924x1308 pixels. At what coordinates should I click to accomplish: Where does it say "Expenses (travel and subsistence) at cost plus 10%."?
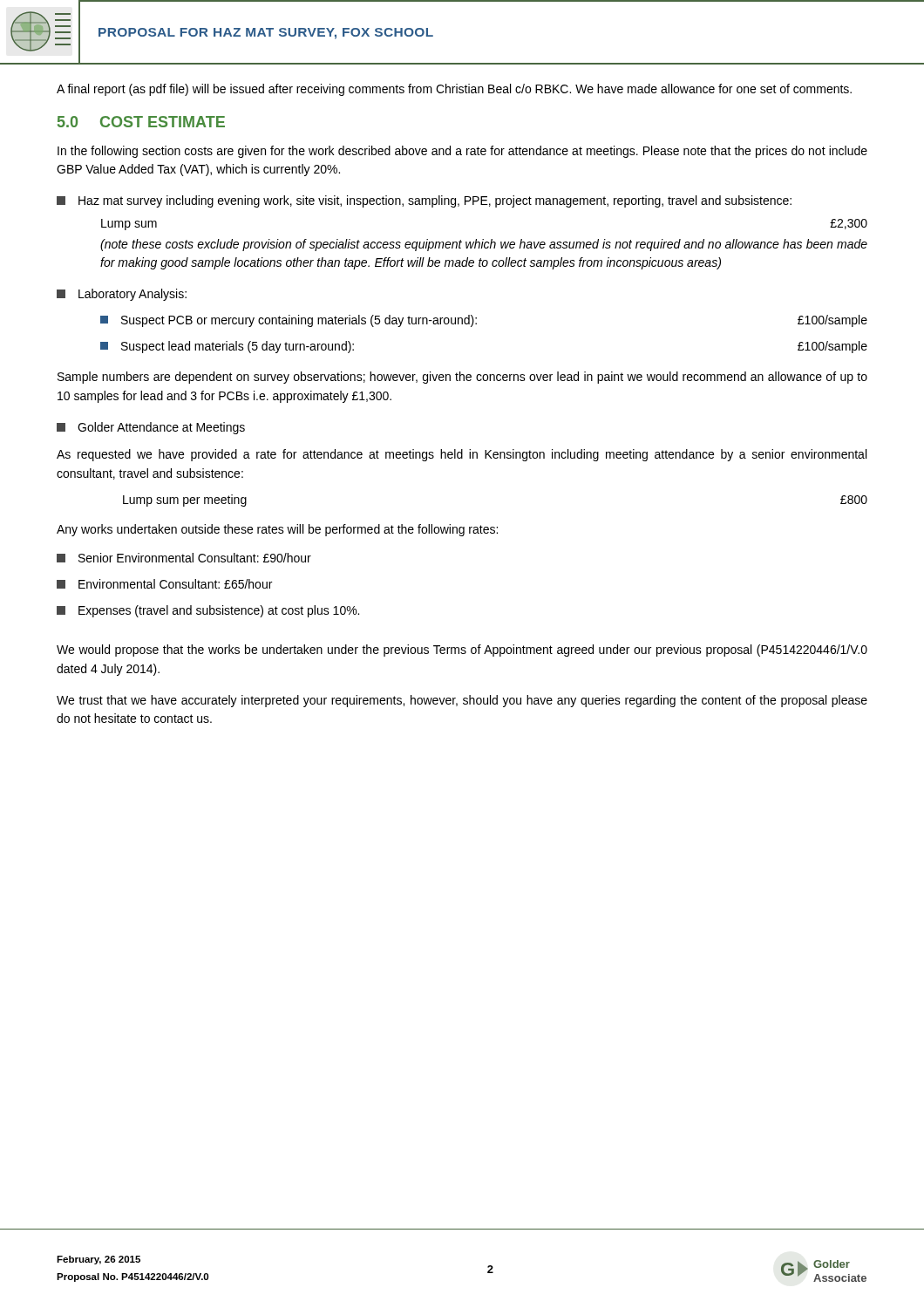tap(208, 611)
